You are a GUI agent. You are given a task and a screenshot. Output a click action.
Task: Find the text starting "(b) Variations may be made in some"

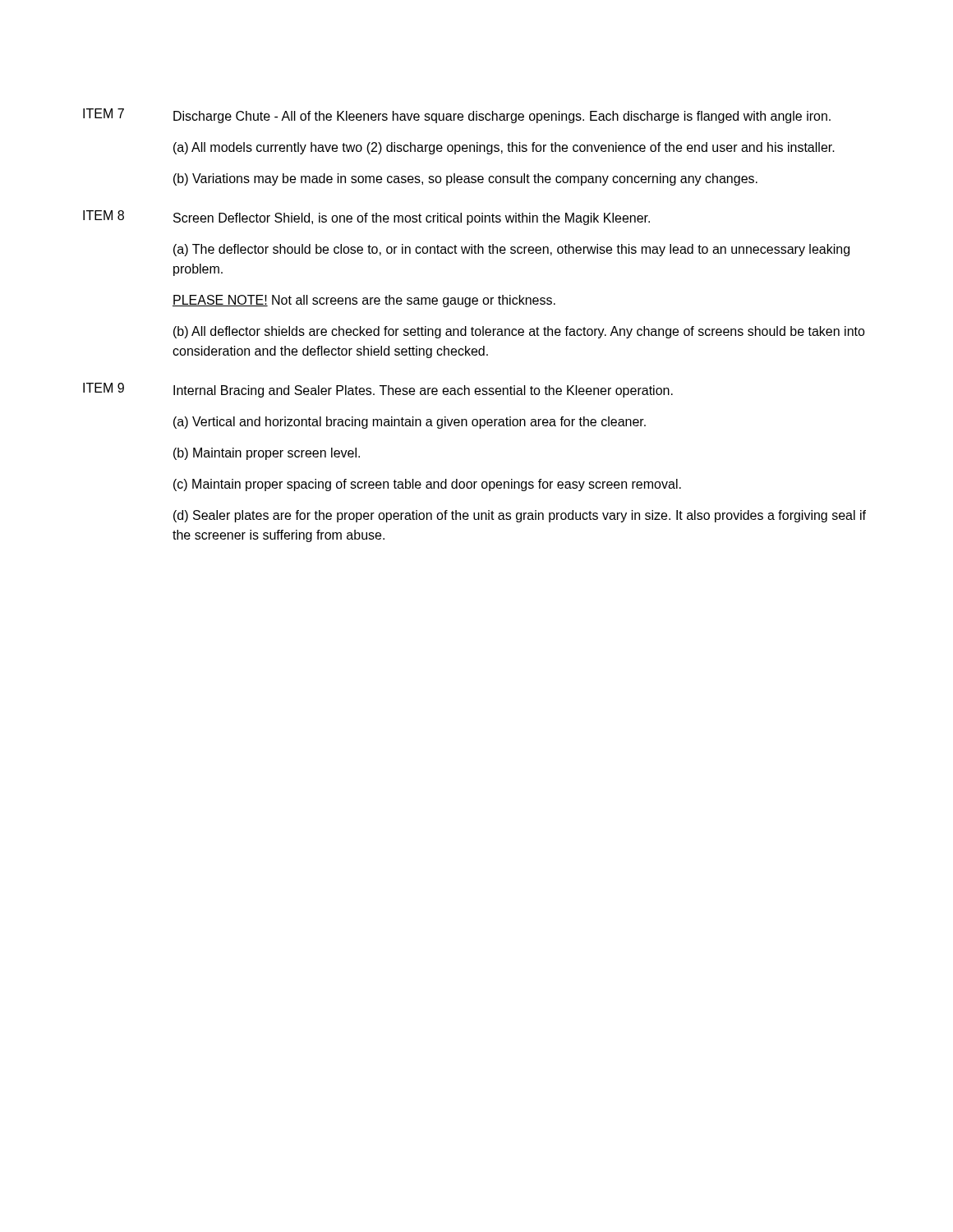[x=465, y=179]
